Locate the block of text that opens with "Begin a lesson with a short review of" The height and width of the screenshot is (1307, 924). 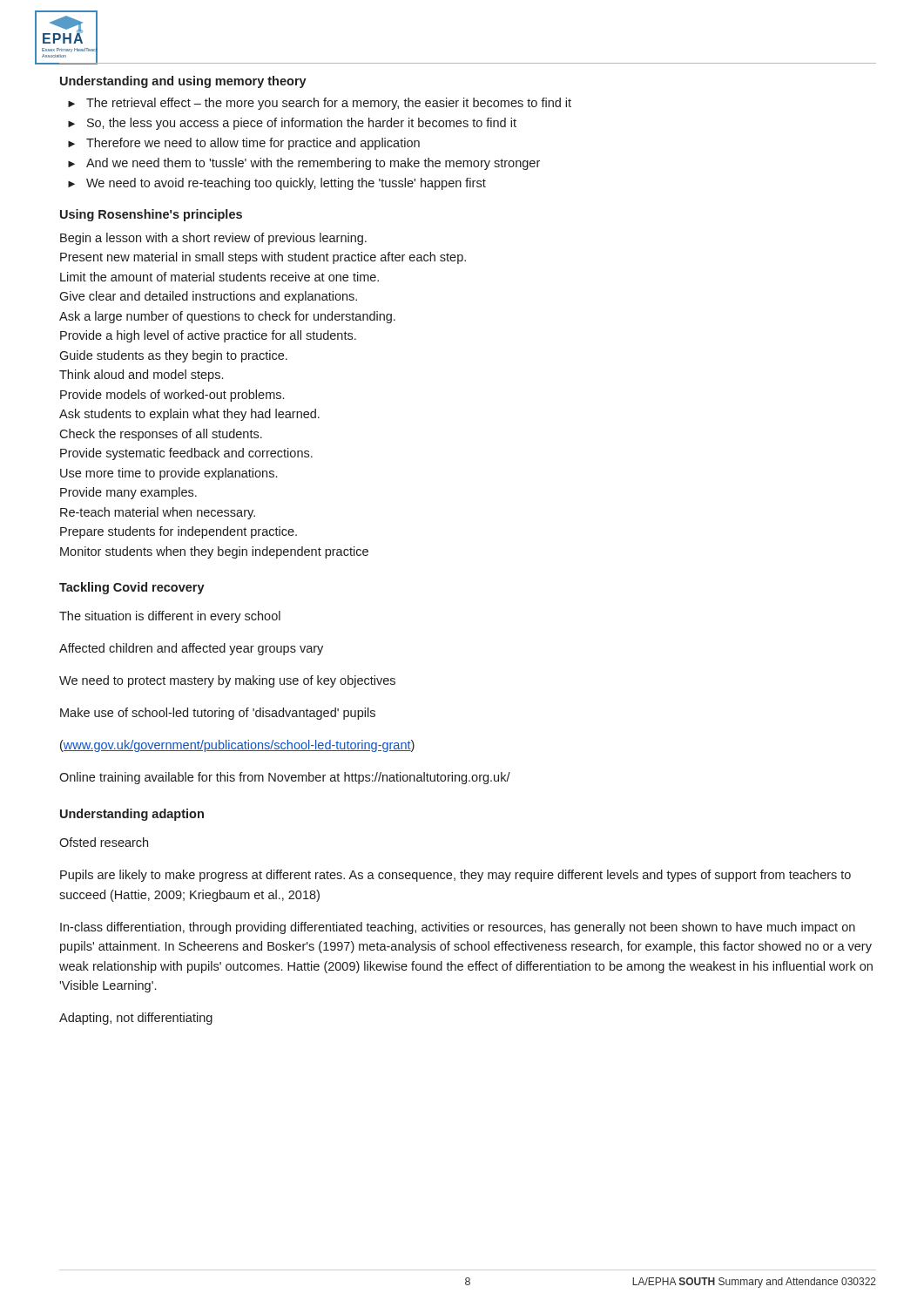click(x=213, y=239)
